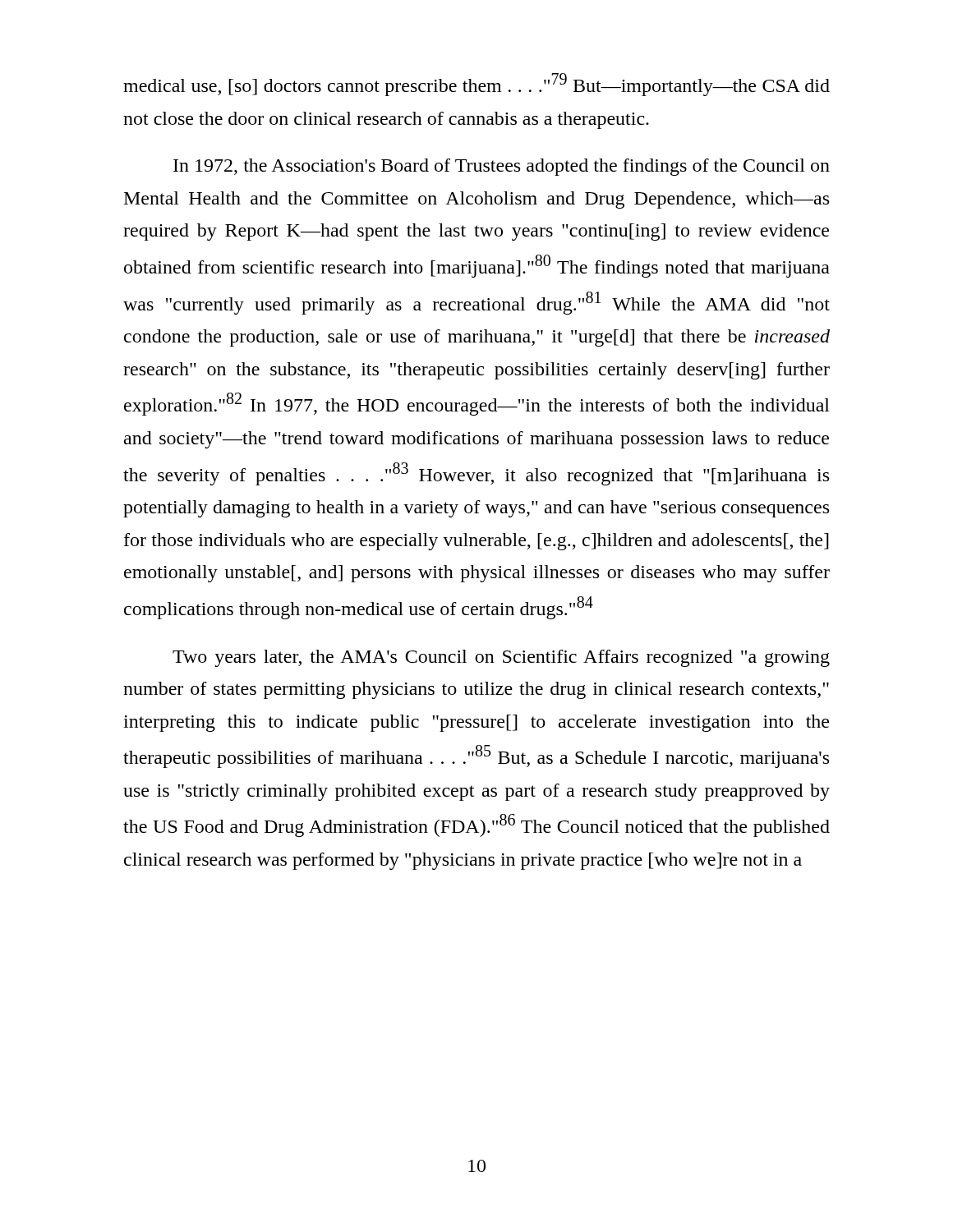Point to the passage starting "medical use, [so] doctors cannot prescribe them"
Screen dimensions: 1232x953
point(476,471)
